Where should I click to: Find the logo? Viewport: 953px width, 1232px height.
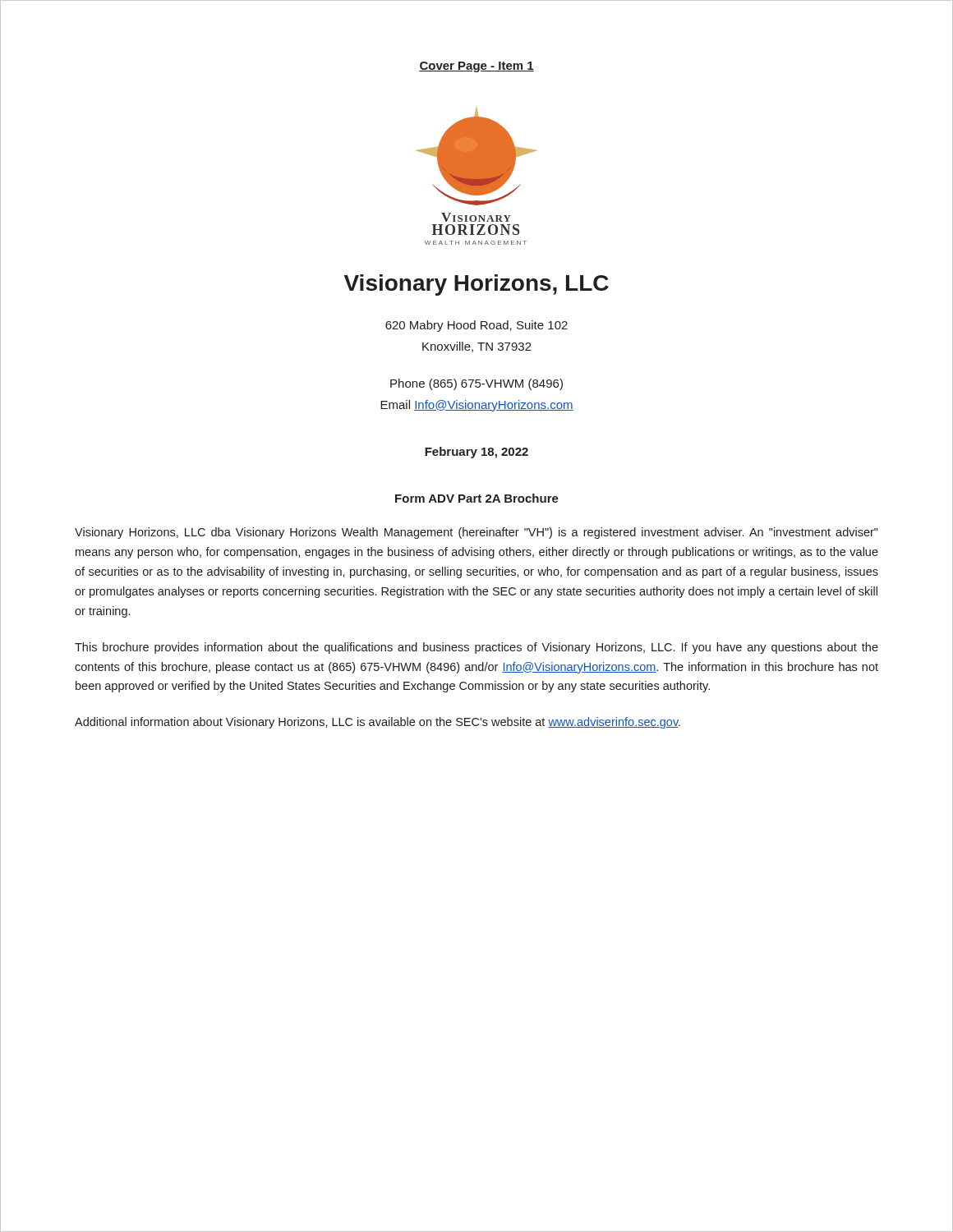[476, 172]
